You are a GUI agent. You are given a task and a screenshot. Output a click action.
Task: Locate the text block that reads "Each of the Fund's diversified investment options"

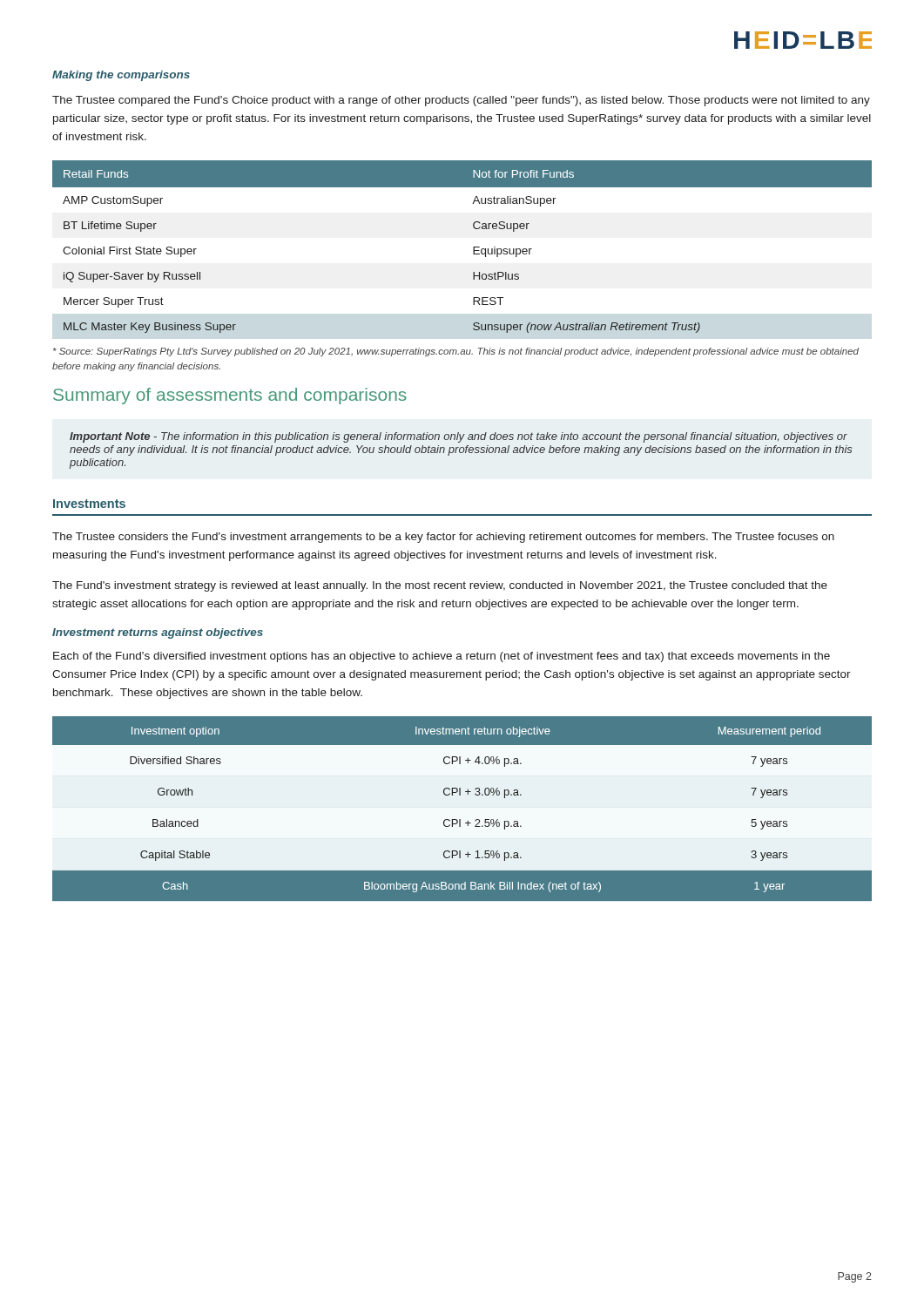click(451, 674)
